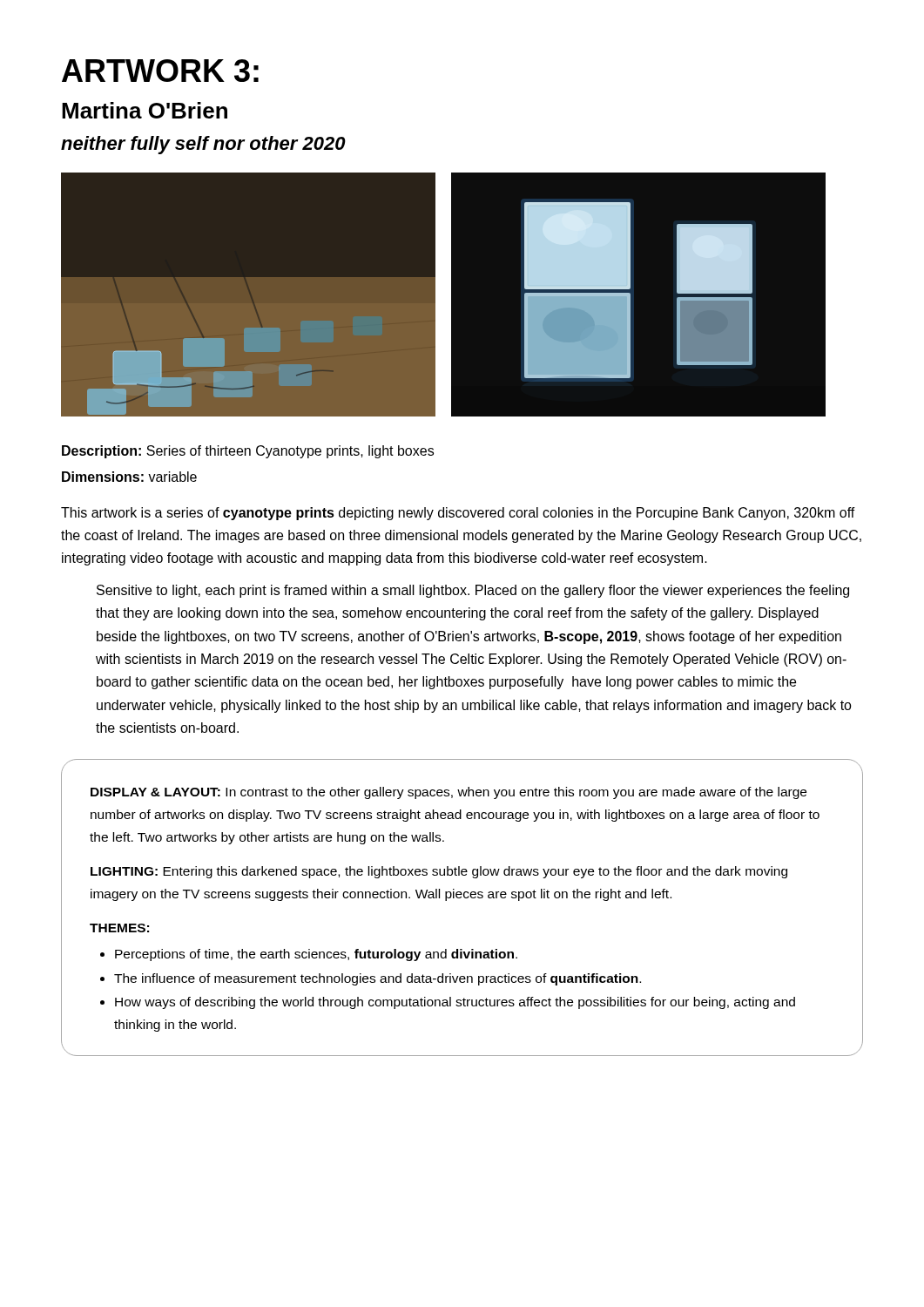Find the text block that reads "DISPLAY & LAYOUT: In contrast to the other"
Image resolution: width=924 pixels, height=1307 pixels.
pos(455,814)
